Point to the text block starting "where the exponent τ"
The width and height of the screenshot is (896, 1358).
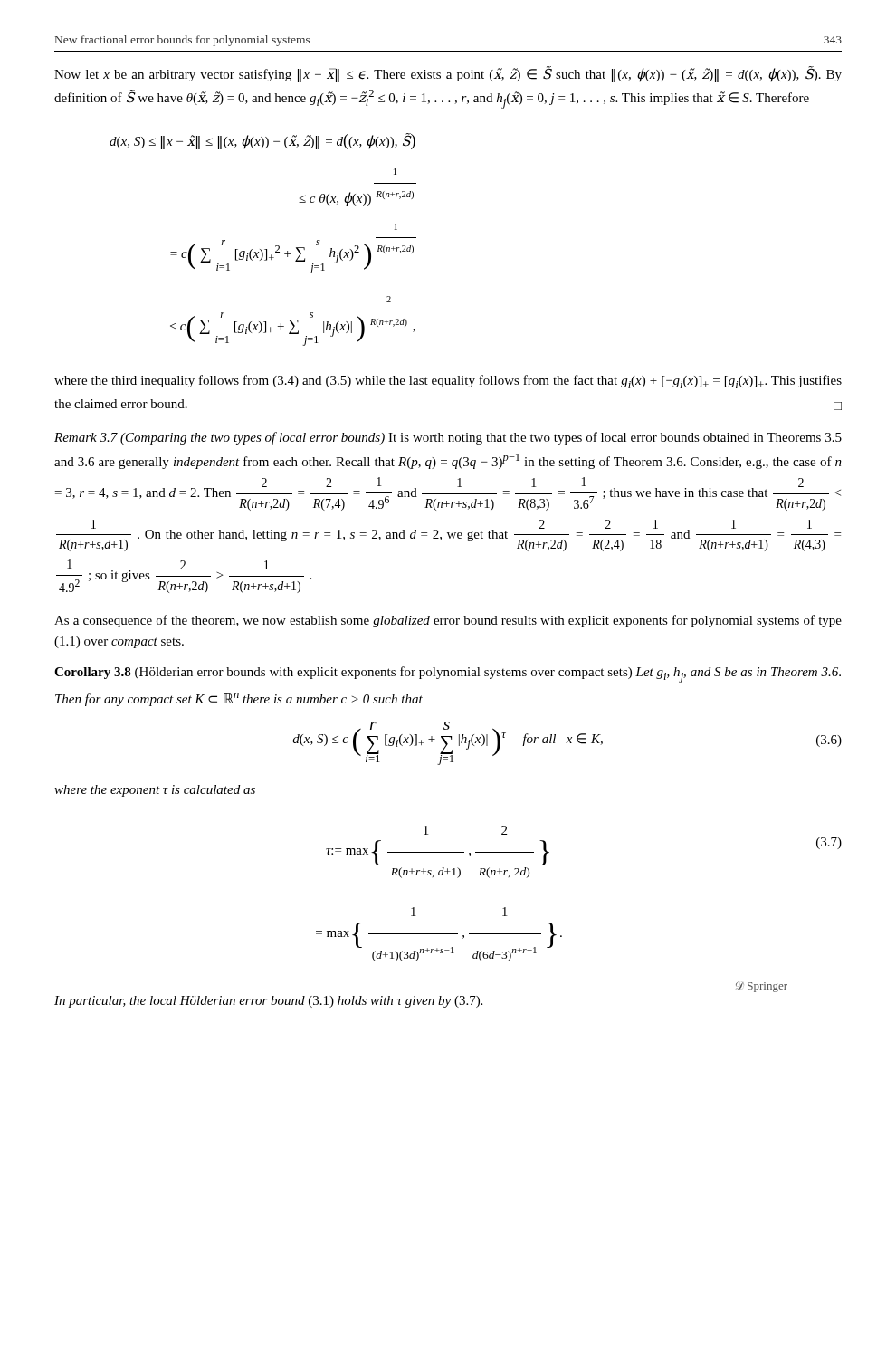coord(155,790)
